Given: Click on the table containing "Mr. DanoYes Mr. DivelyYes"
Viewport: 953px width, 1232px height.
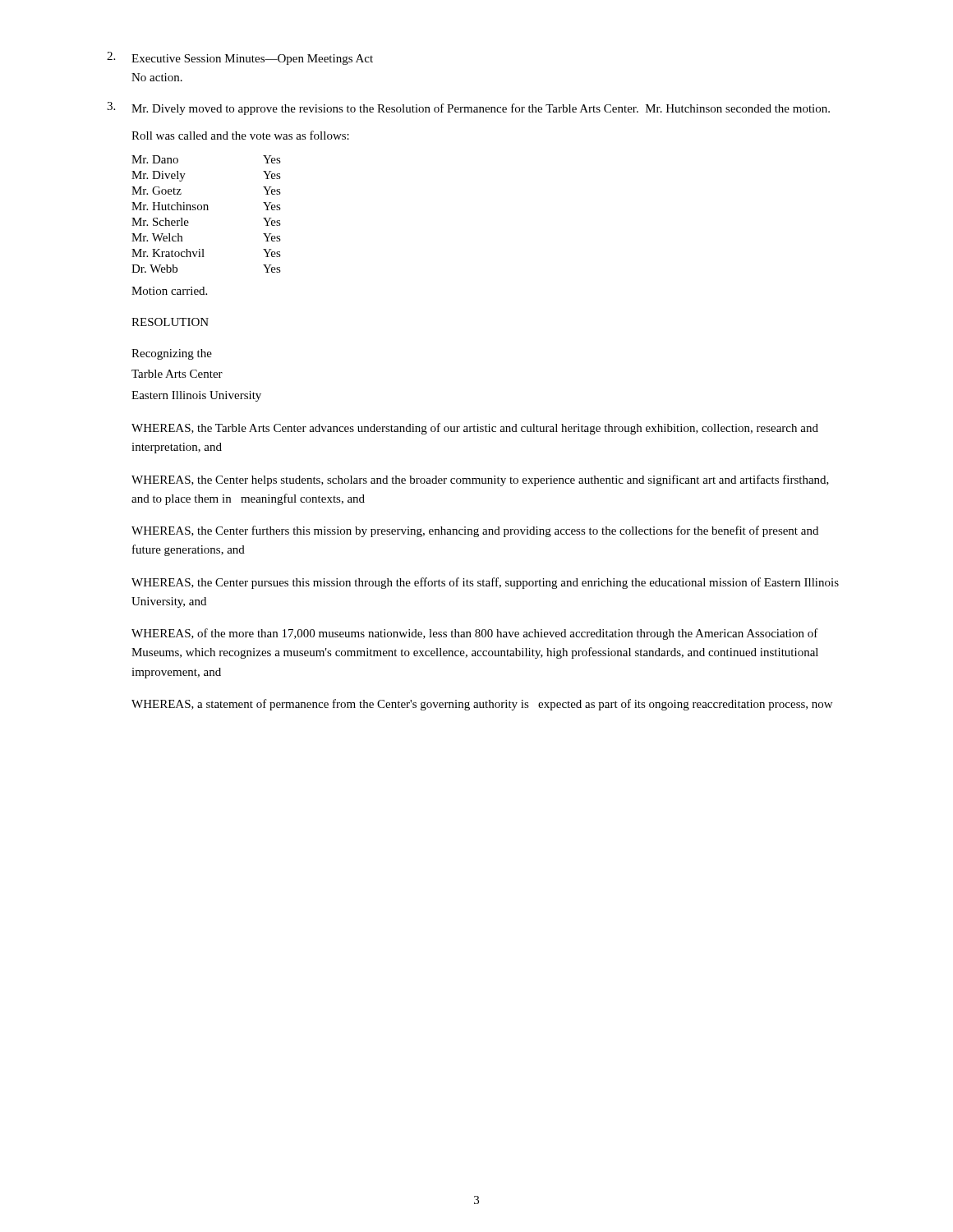Looking at the screenshot, I should pos(489,214).
